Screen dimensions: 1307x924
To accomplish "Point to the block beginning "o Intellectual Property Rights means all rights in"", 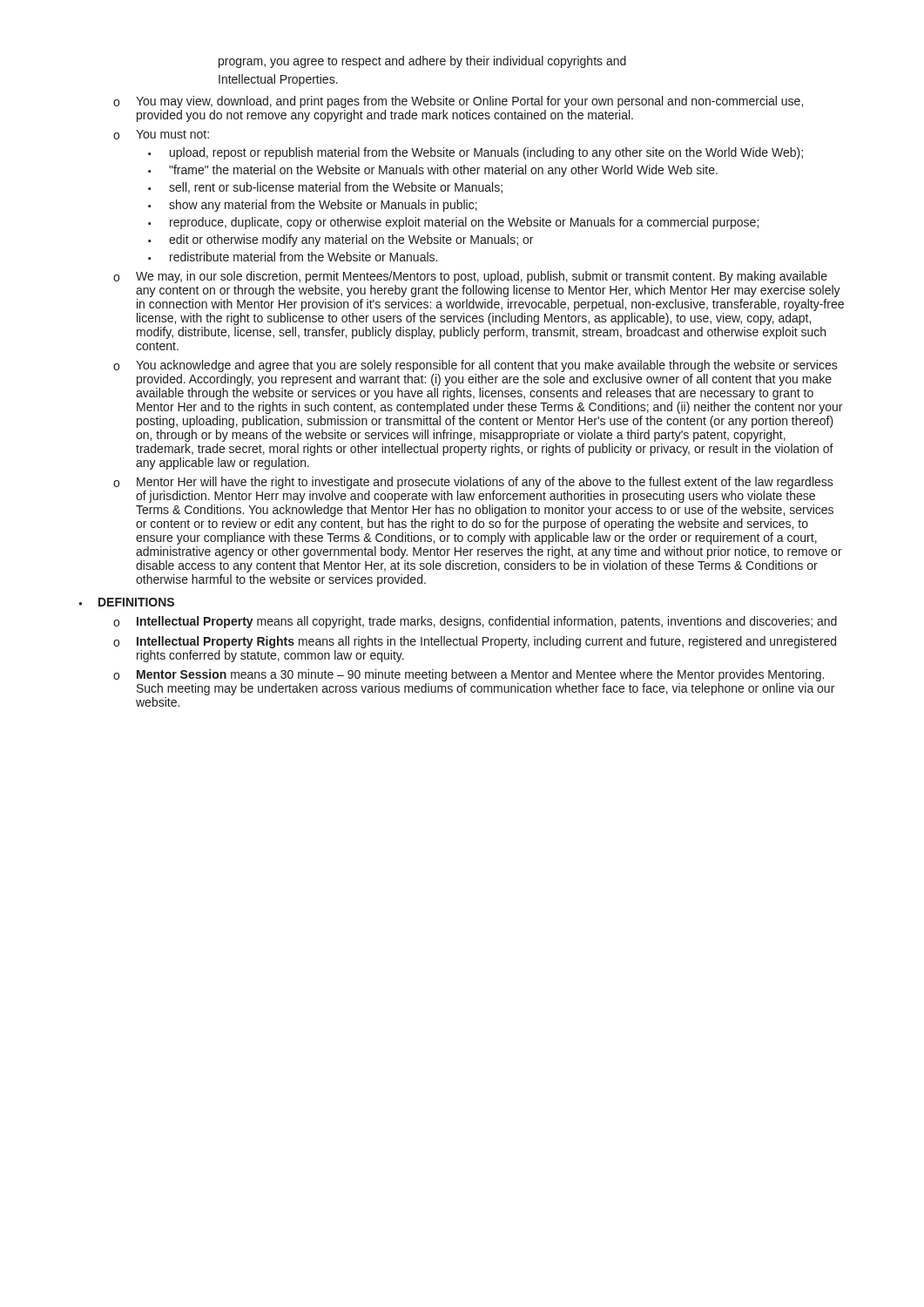I will (x=479, y=648).
